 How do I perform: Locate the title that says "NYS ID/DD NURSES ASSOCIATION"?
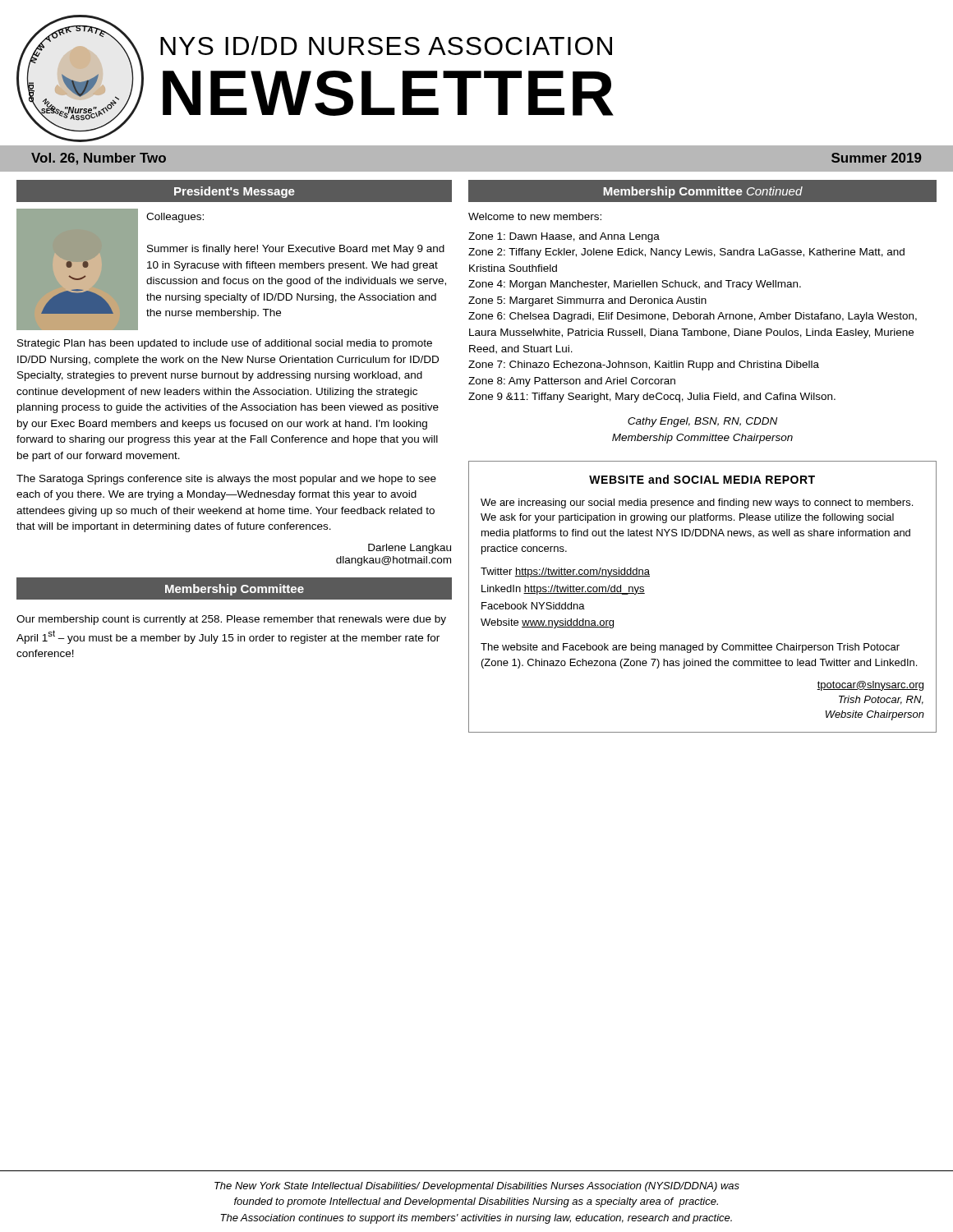coord(543,78)
